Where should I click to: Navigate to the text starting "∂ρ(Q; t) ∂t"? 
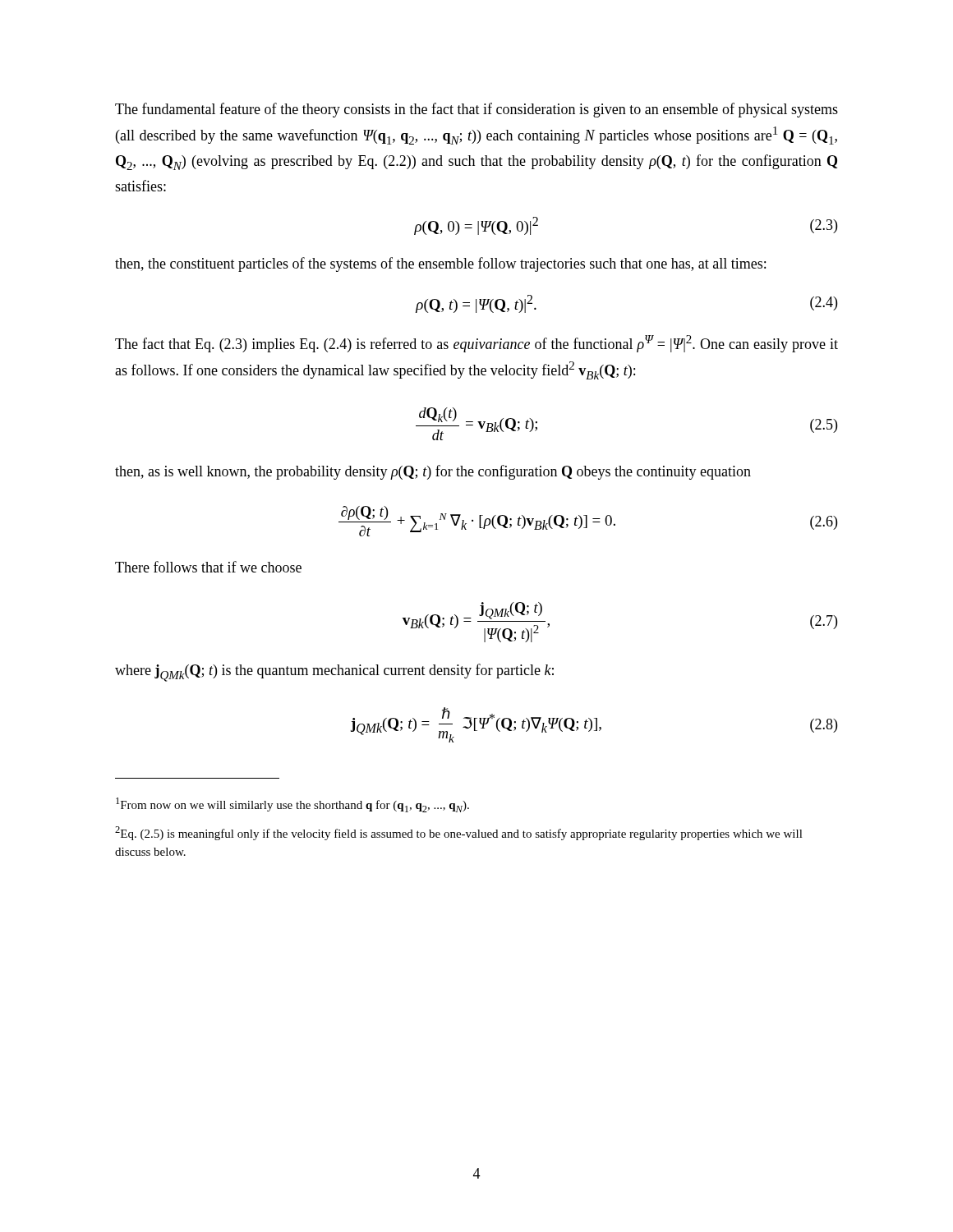(x=587, y=522)
